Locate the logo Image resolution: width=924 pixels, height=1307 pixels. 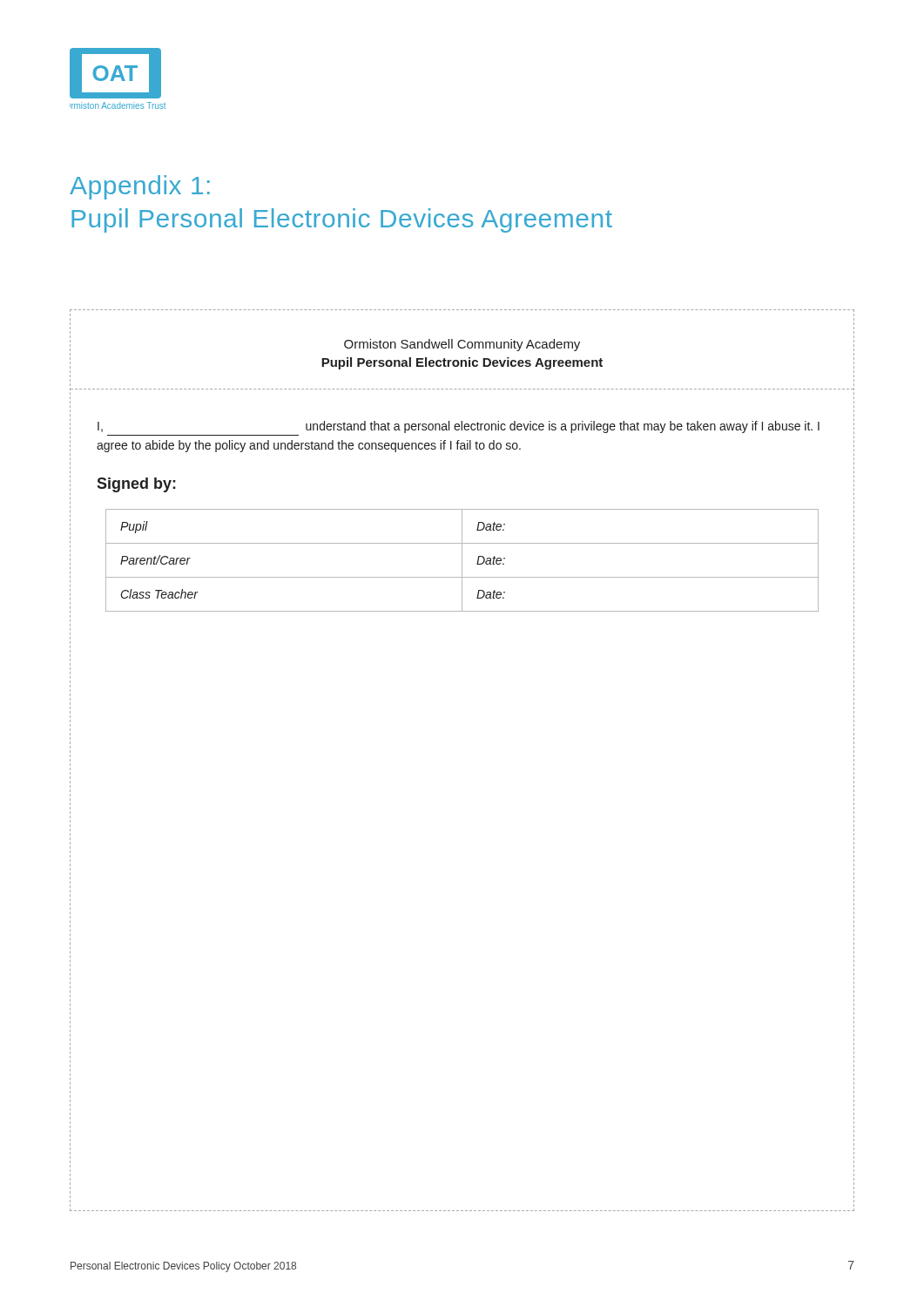139,81
